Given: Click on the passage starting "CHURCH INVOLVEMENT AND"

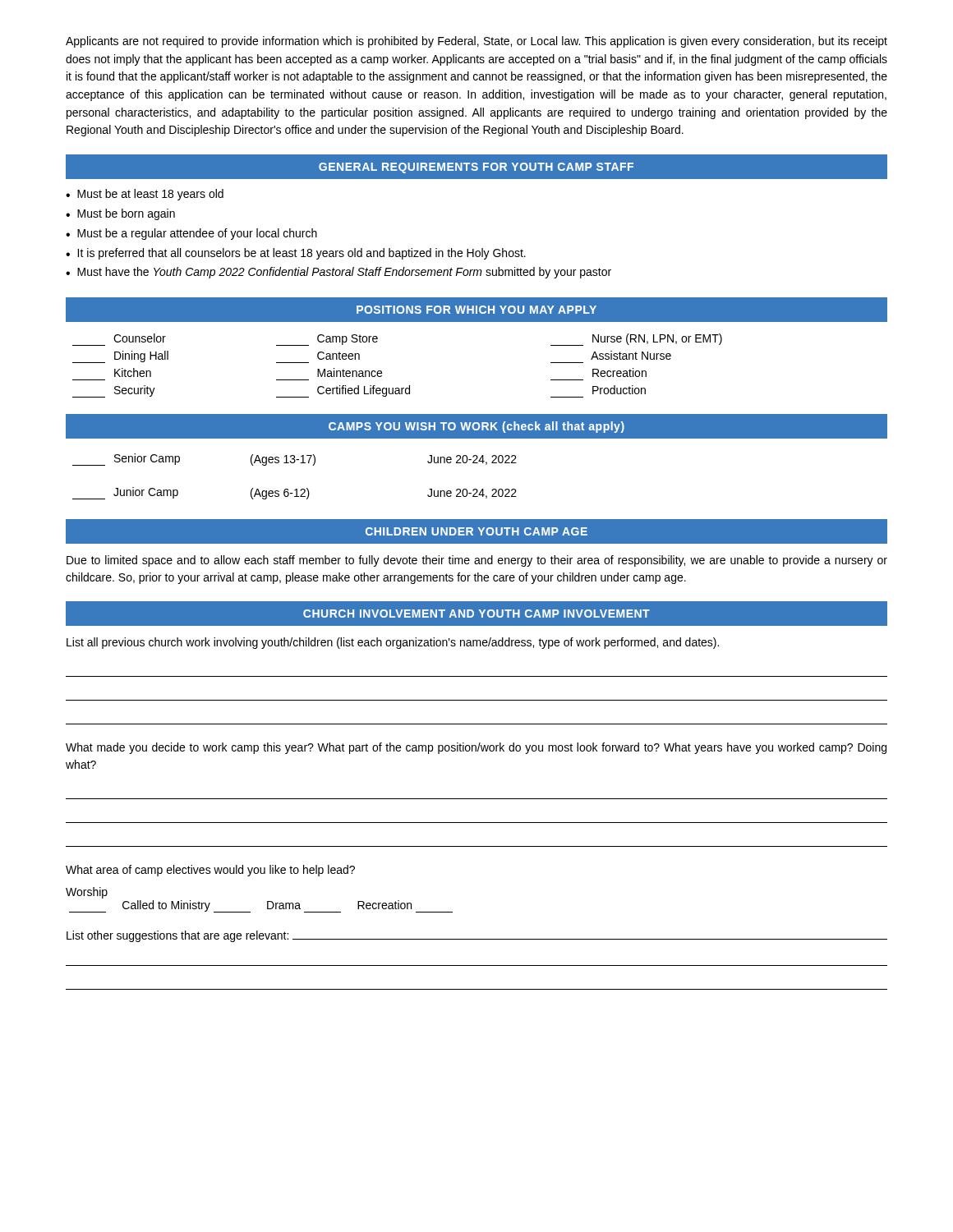Looking at the screenshot, I should coord(476,614).
